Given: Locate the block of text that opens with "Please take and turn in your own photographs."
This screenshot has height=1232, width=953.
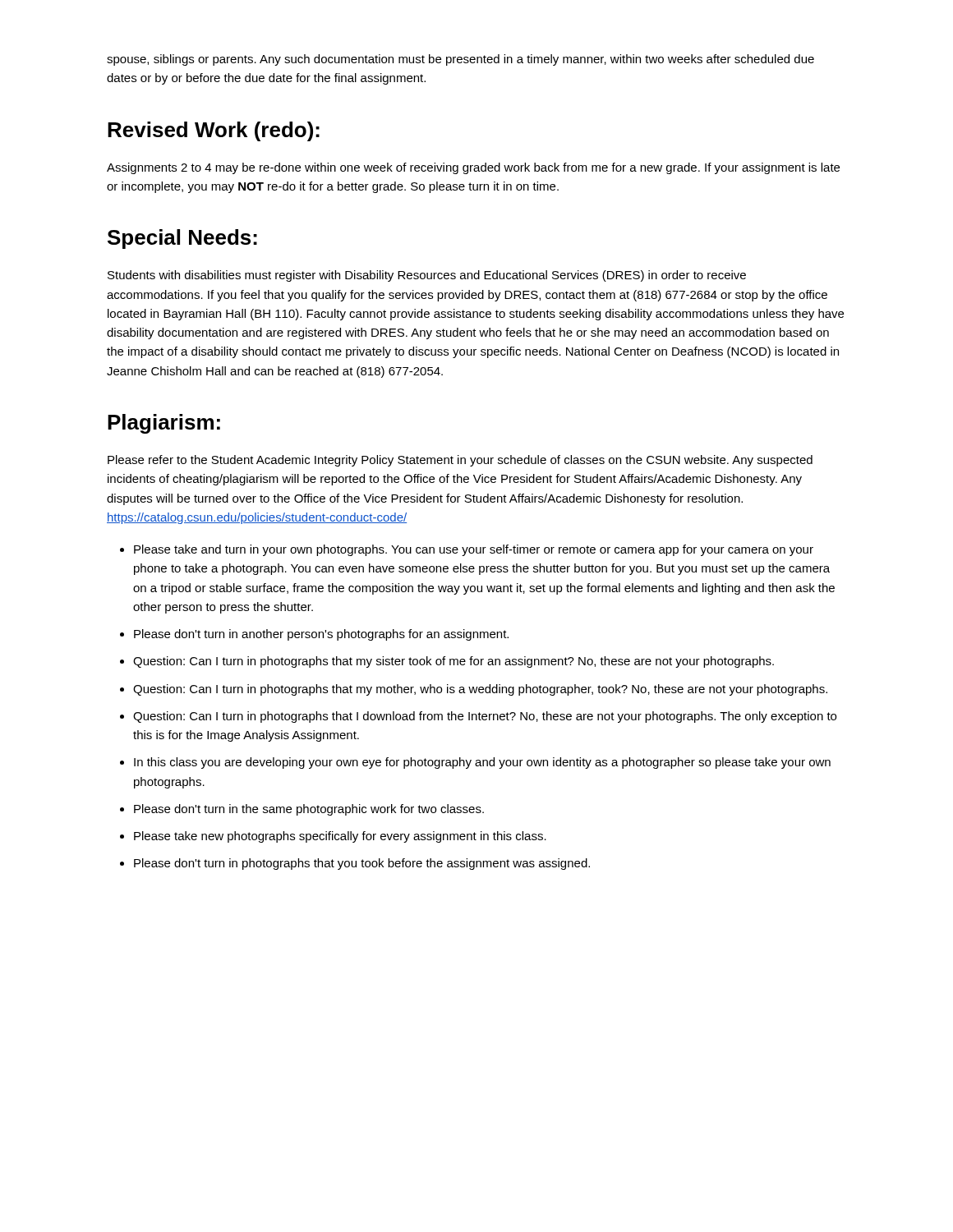Looking at the screenshot, I should [x=484, y=578].
